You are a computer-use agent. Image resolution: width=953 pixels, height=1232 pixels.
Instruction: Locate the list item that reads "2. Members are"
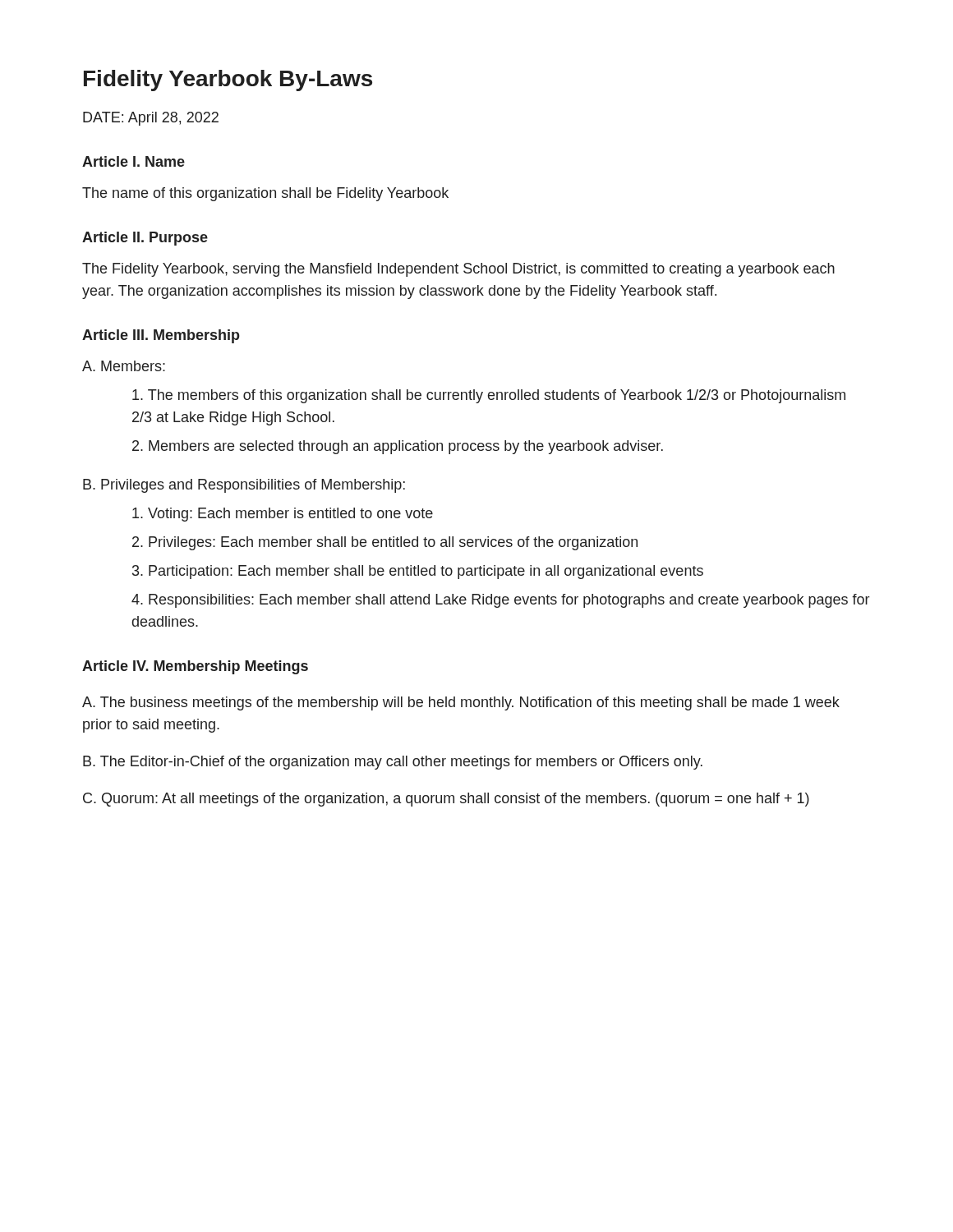tap(398, 446)
